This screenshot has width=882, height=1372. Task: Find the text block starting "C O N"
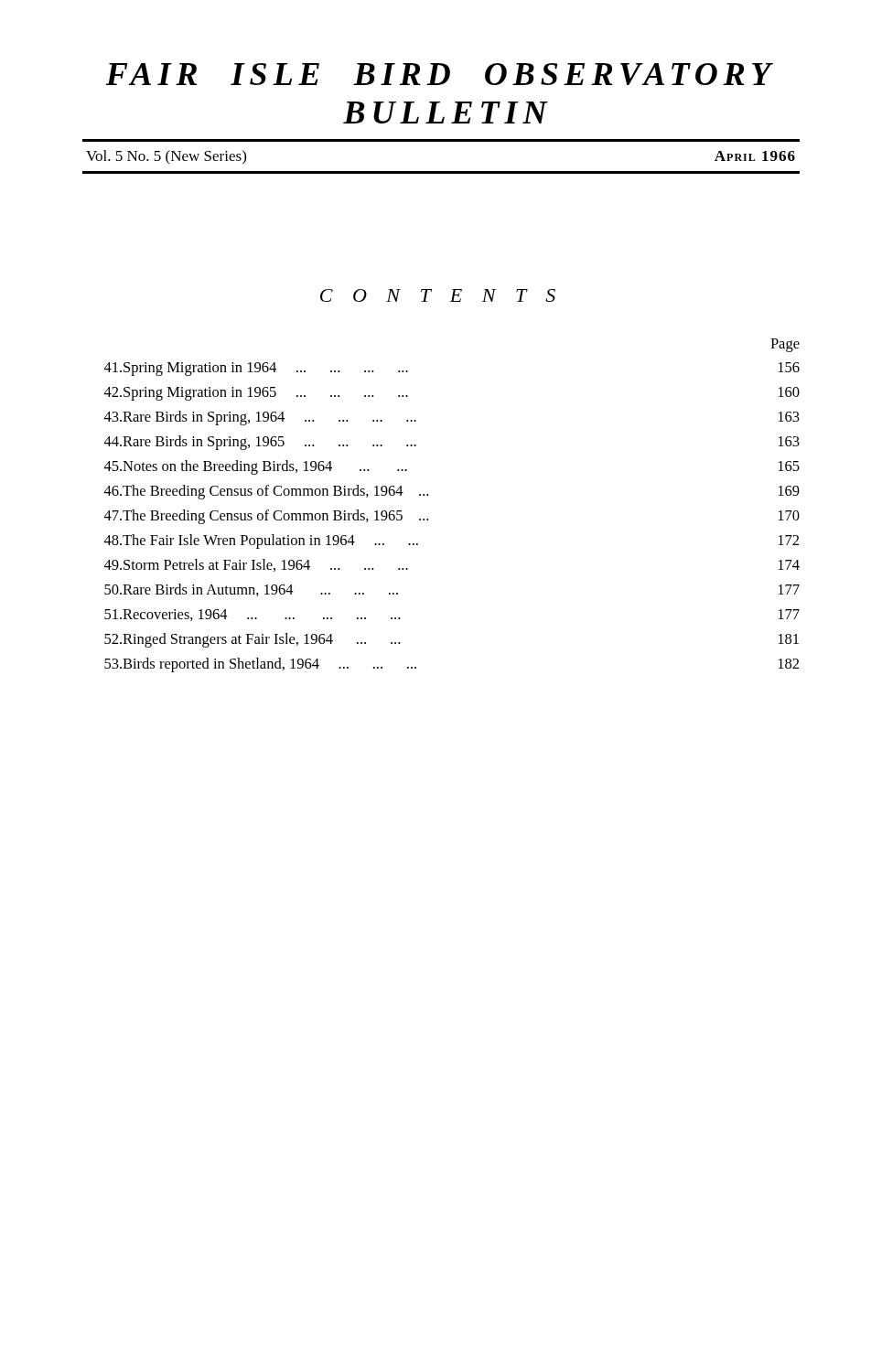(441, 295)
